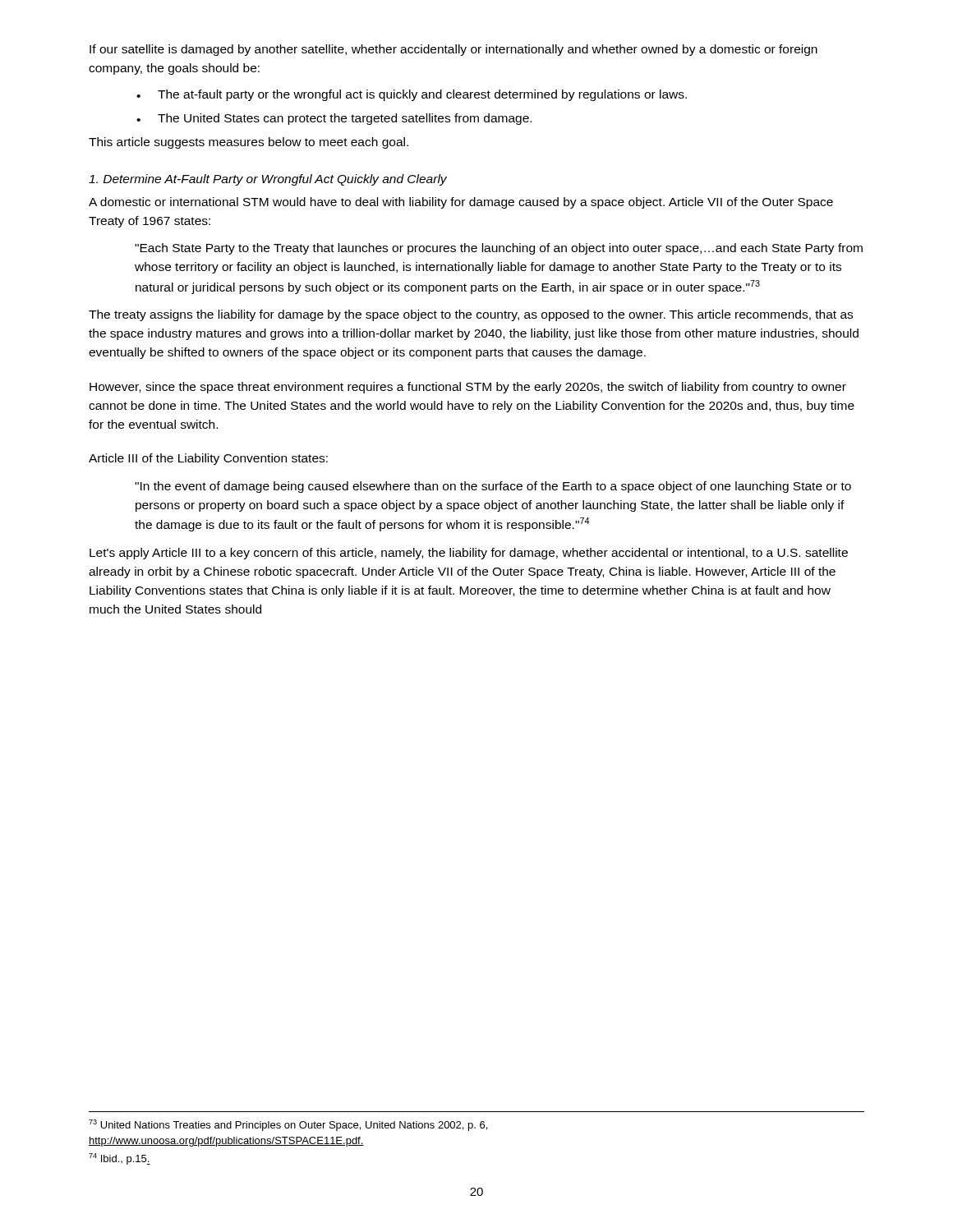
Task: Find the text block with the text ""Each State Party to"
Action: pos(499,267)
